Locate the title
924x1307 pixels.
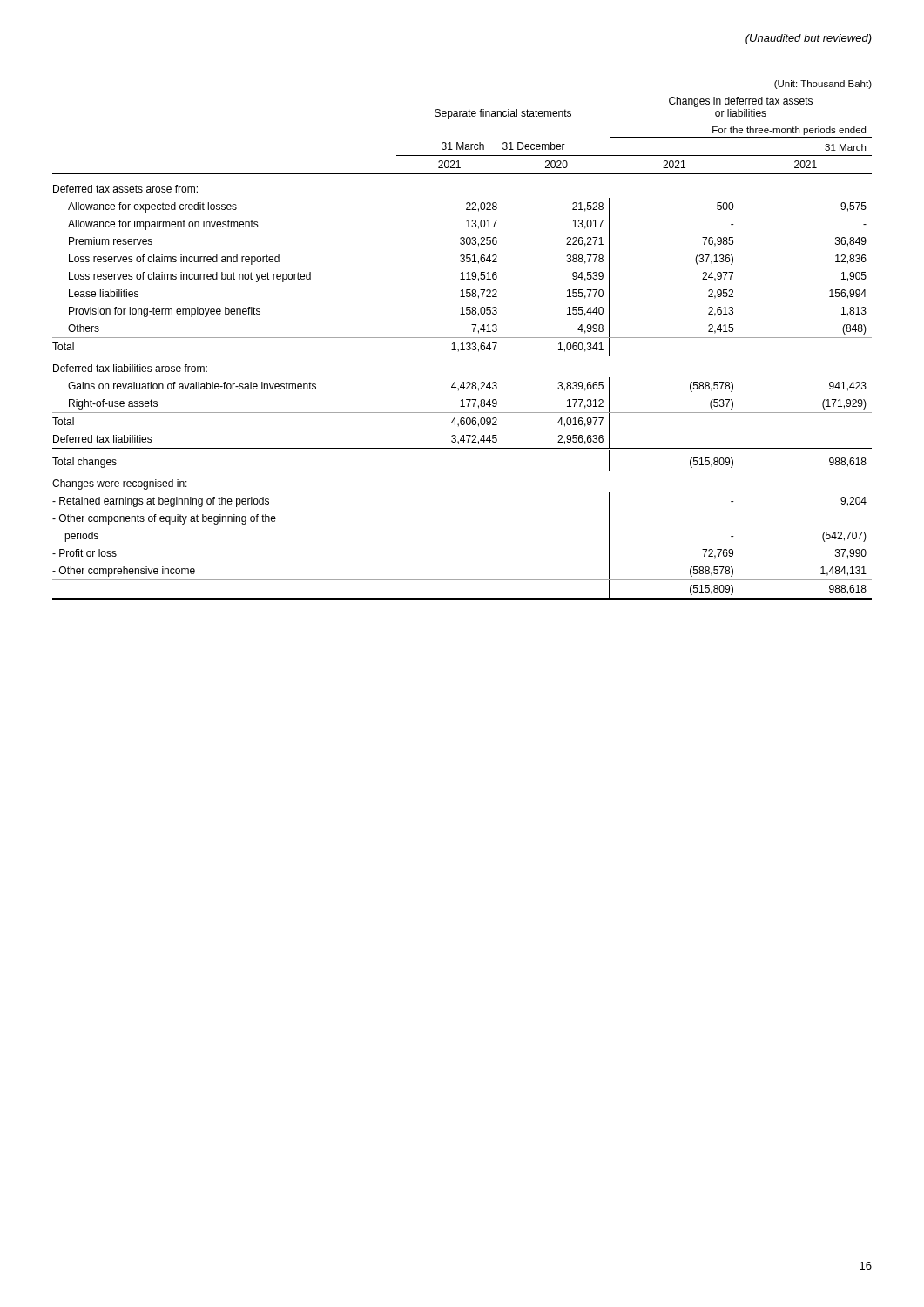click(808, 38)
